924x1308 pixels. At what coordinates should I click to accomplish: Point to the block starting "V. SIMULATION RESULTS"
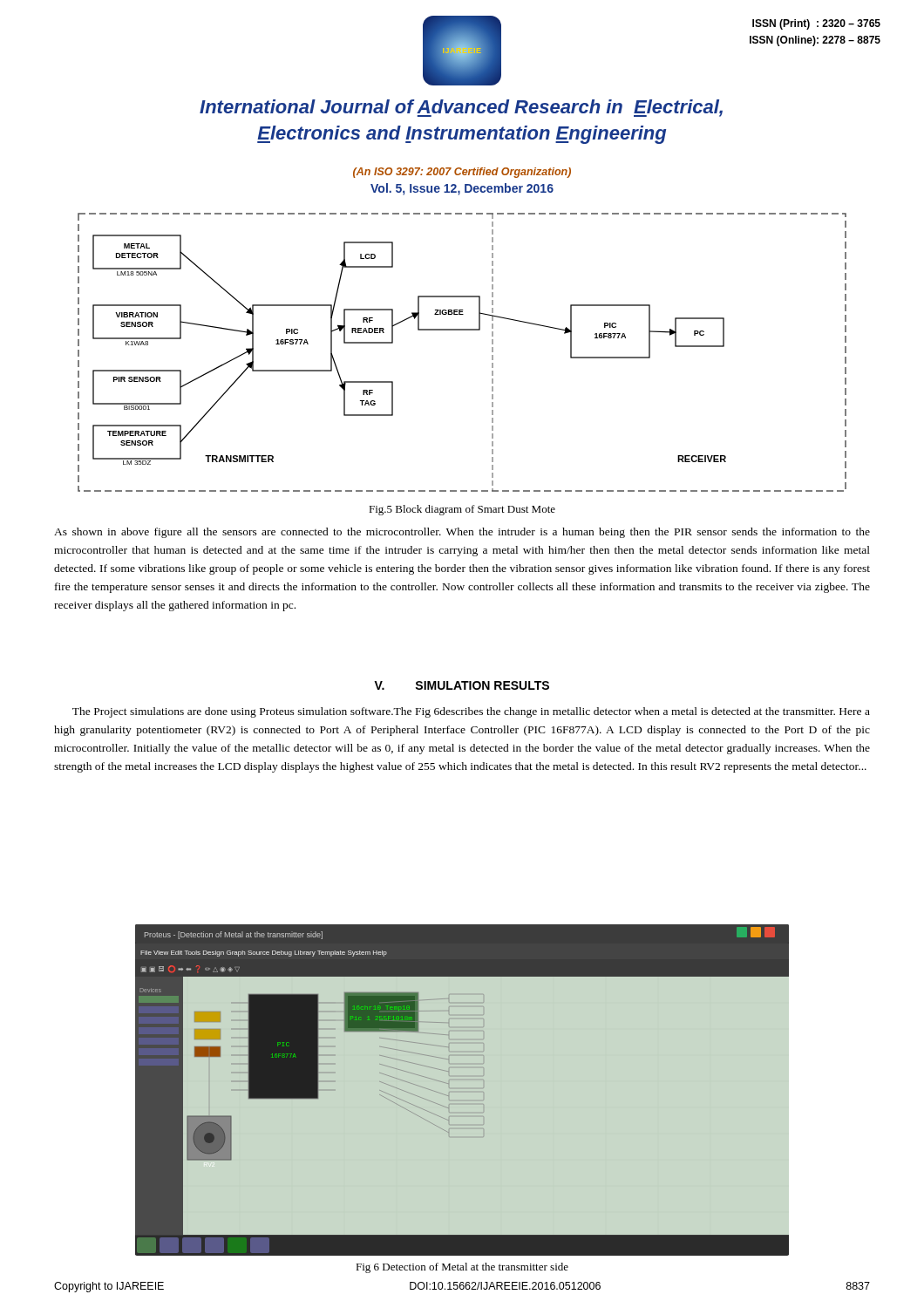[462, 685]
